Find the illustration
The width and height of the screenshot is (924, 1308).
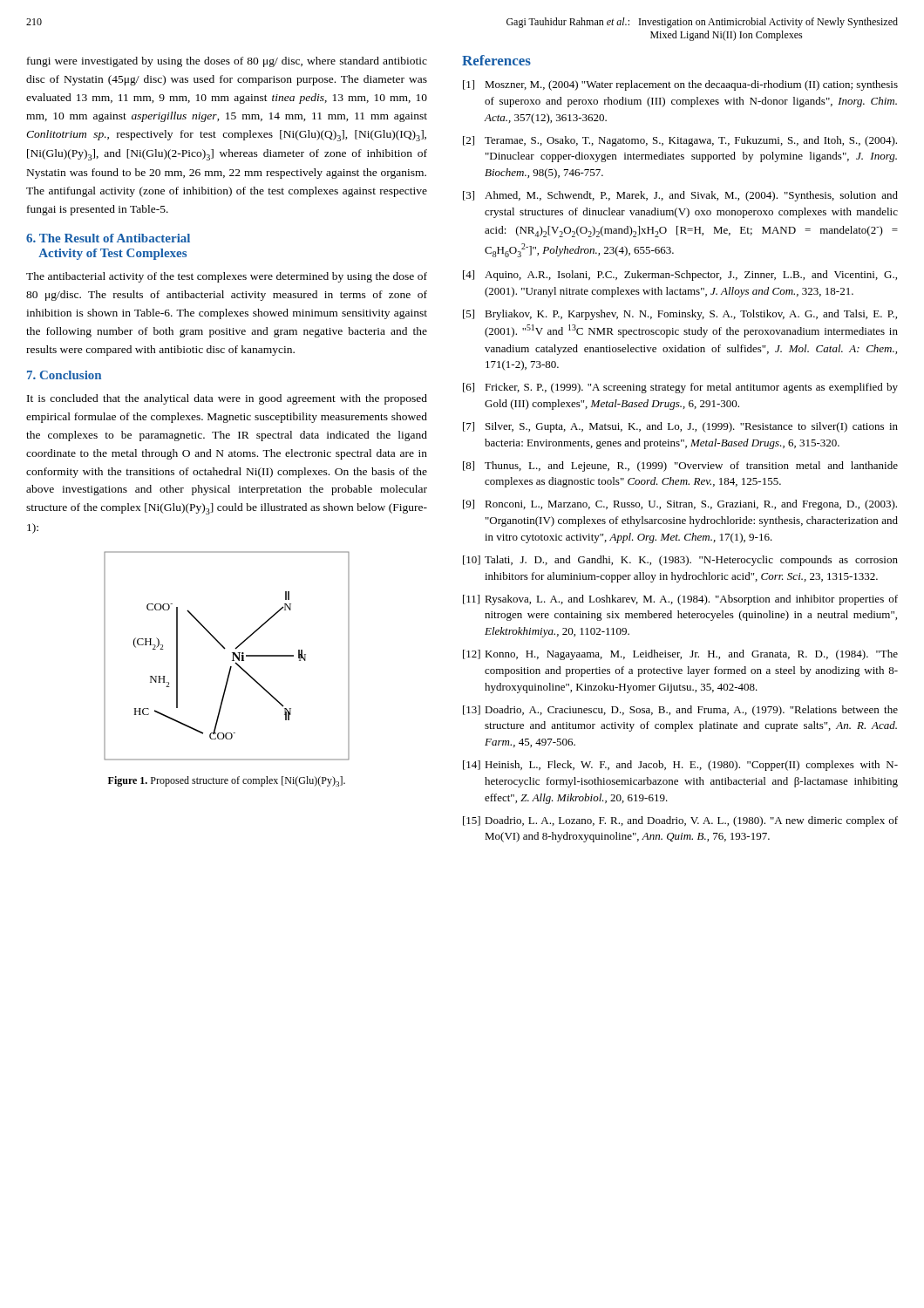pos(227,658)
